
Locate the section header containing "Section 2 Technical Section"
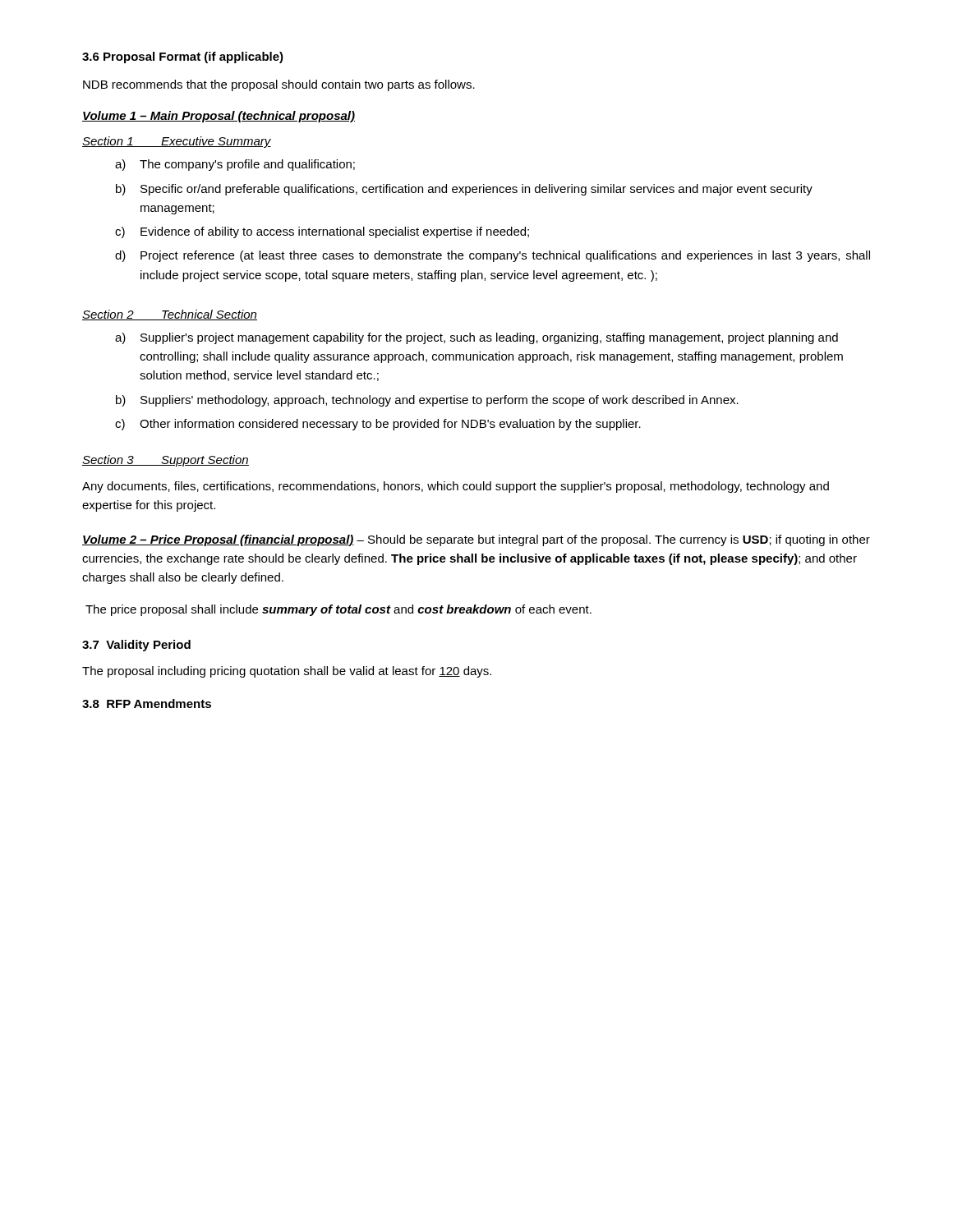(170, 314)
